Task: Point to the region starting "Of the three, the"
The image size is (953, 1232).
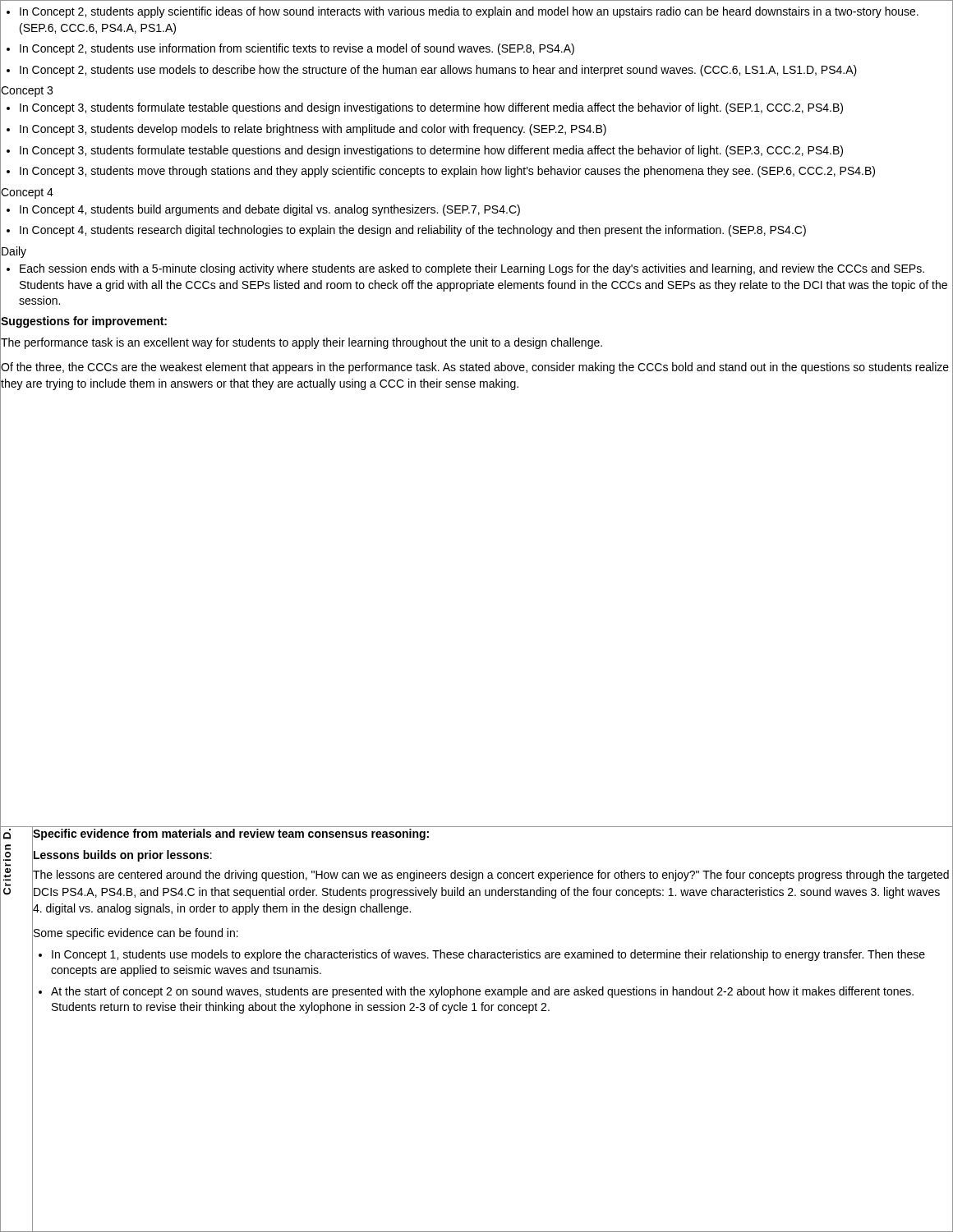Action: coord(475,376)
